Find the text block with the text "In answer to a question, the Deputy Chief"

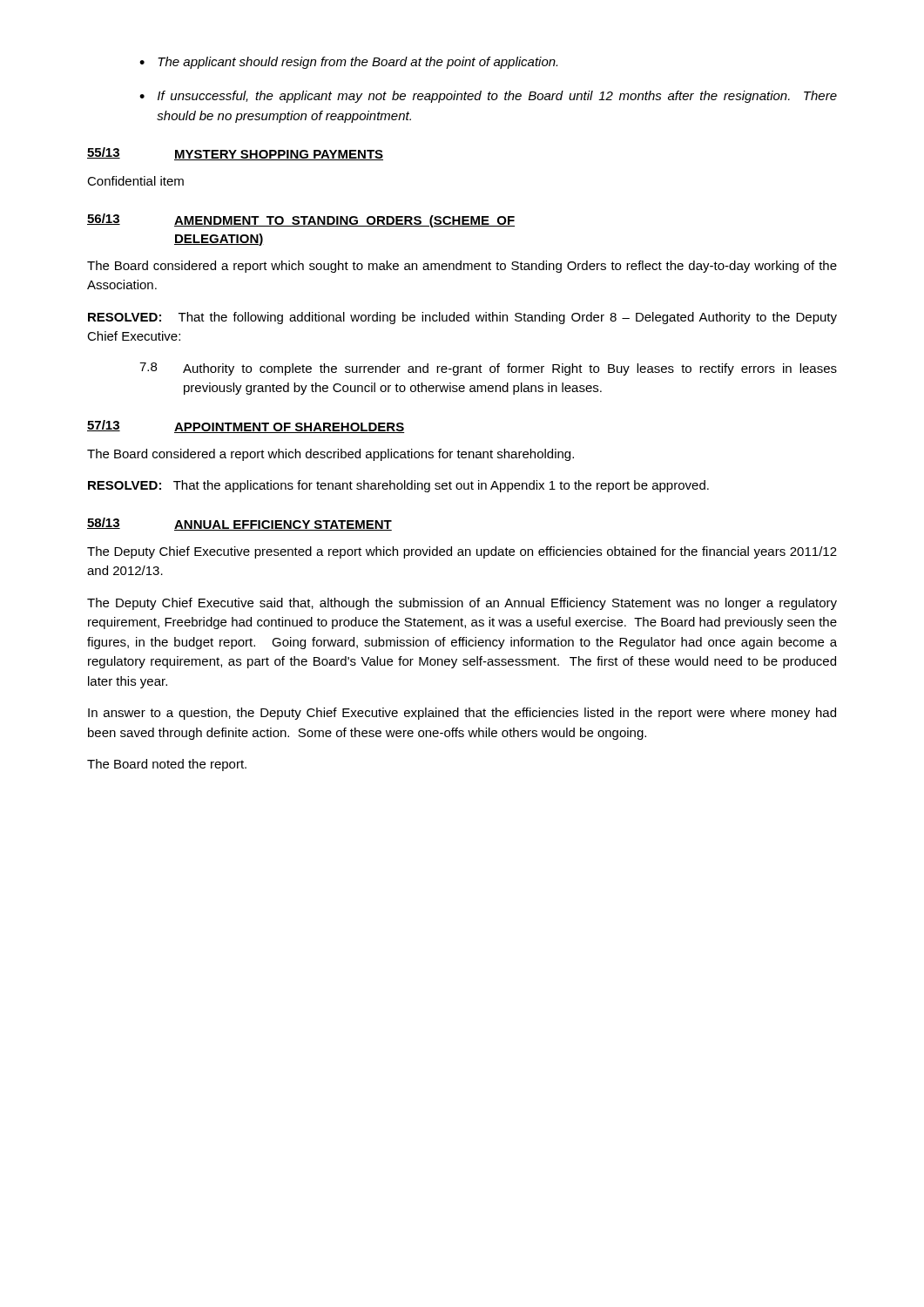pos(462,722)
